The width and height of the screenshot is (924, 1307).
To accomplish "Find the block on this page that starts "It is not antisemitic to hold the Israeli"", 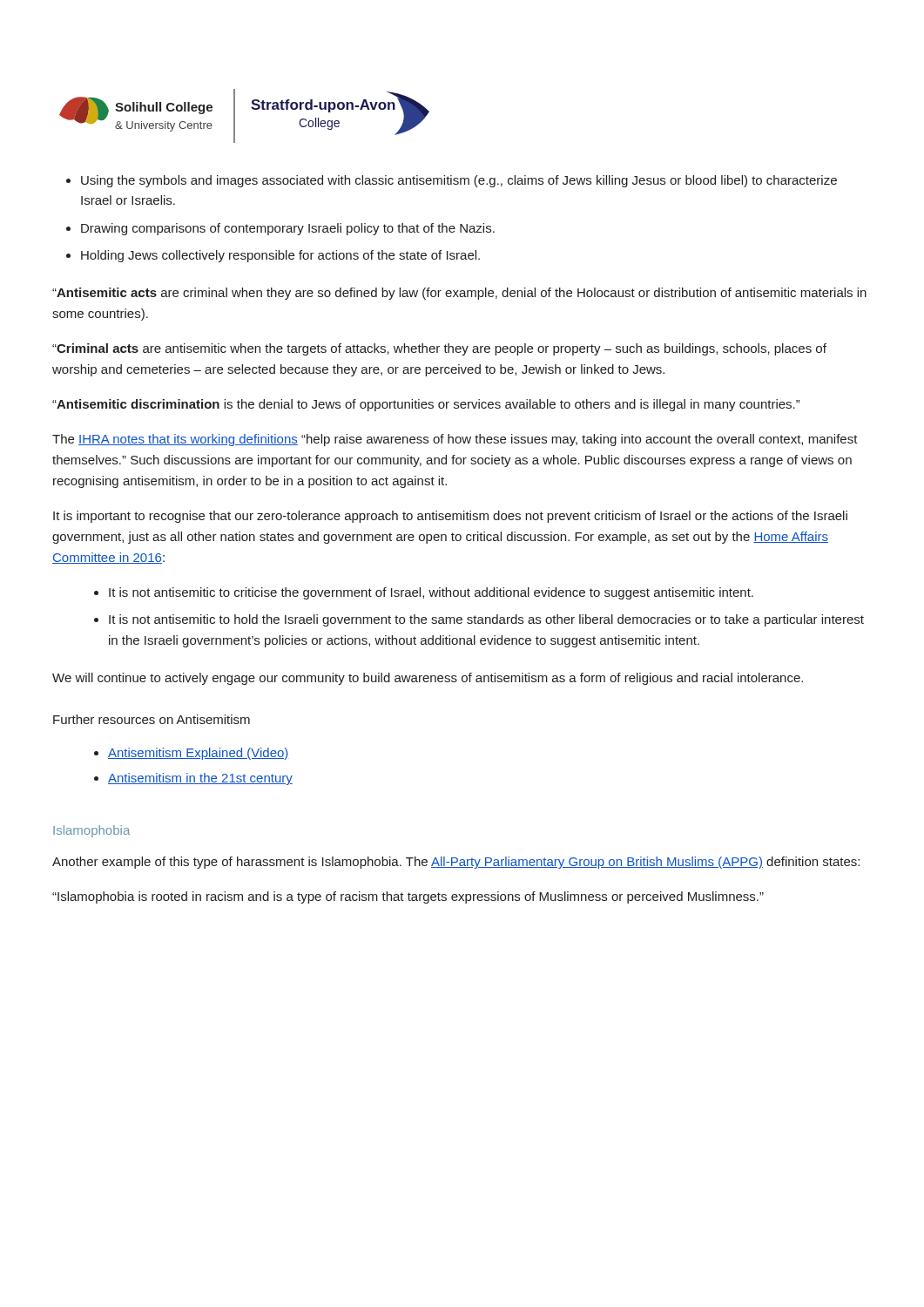I will [x=462, y=630].
